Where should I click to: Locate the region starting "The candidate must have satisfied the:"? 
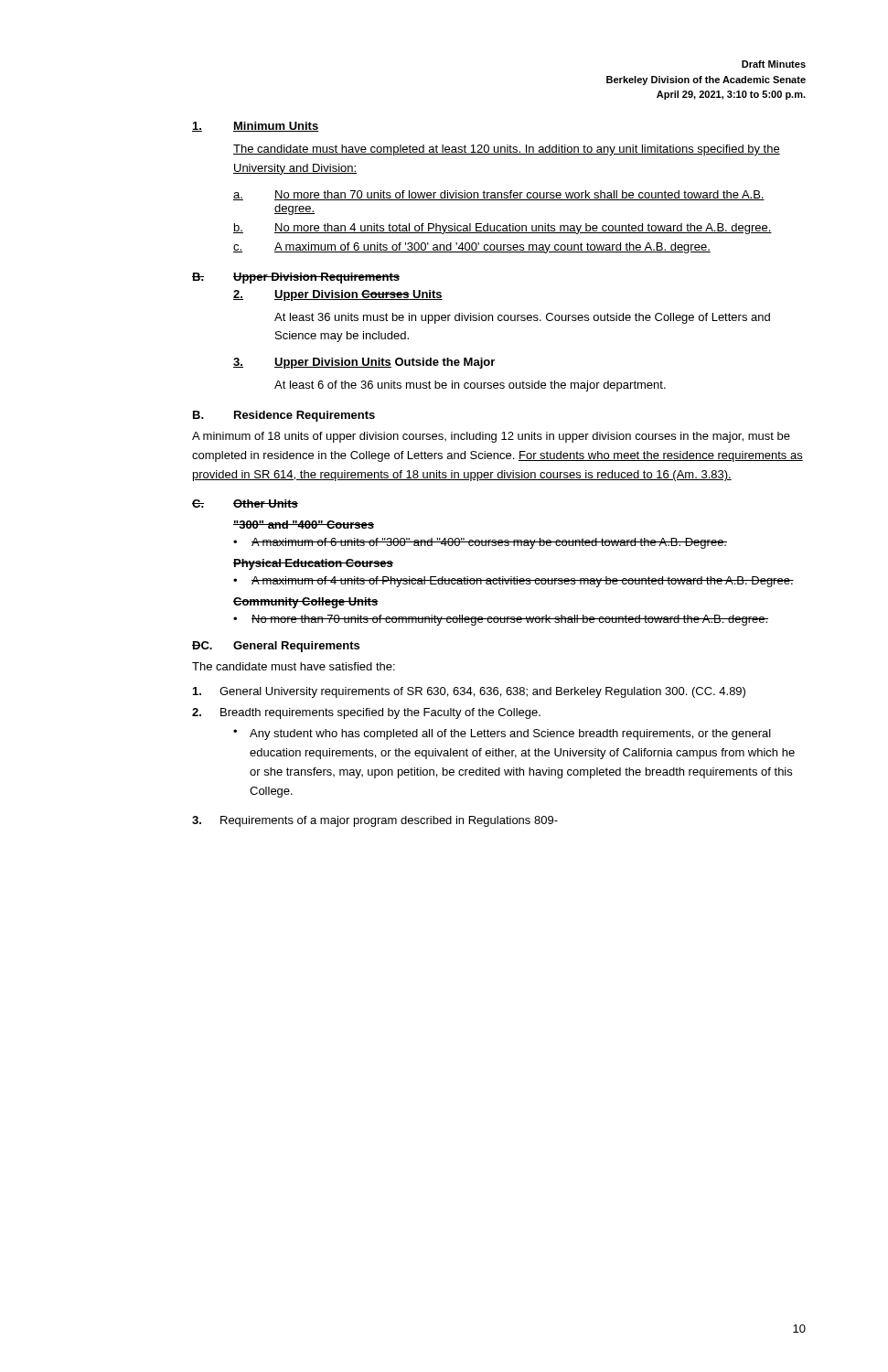coord(294,667)
